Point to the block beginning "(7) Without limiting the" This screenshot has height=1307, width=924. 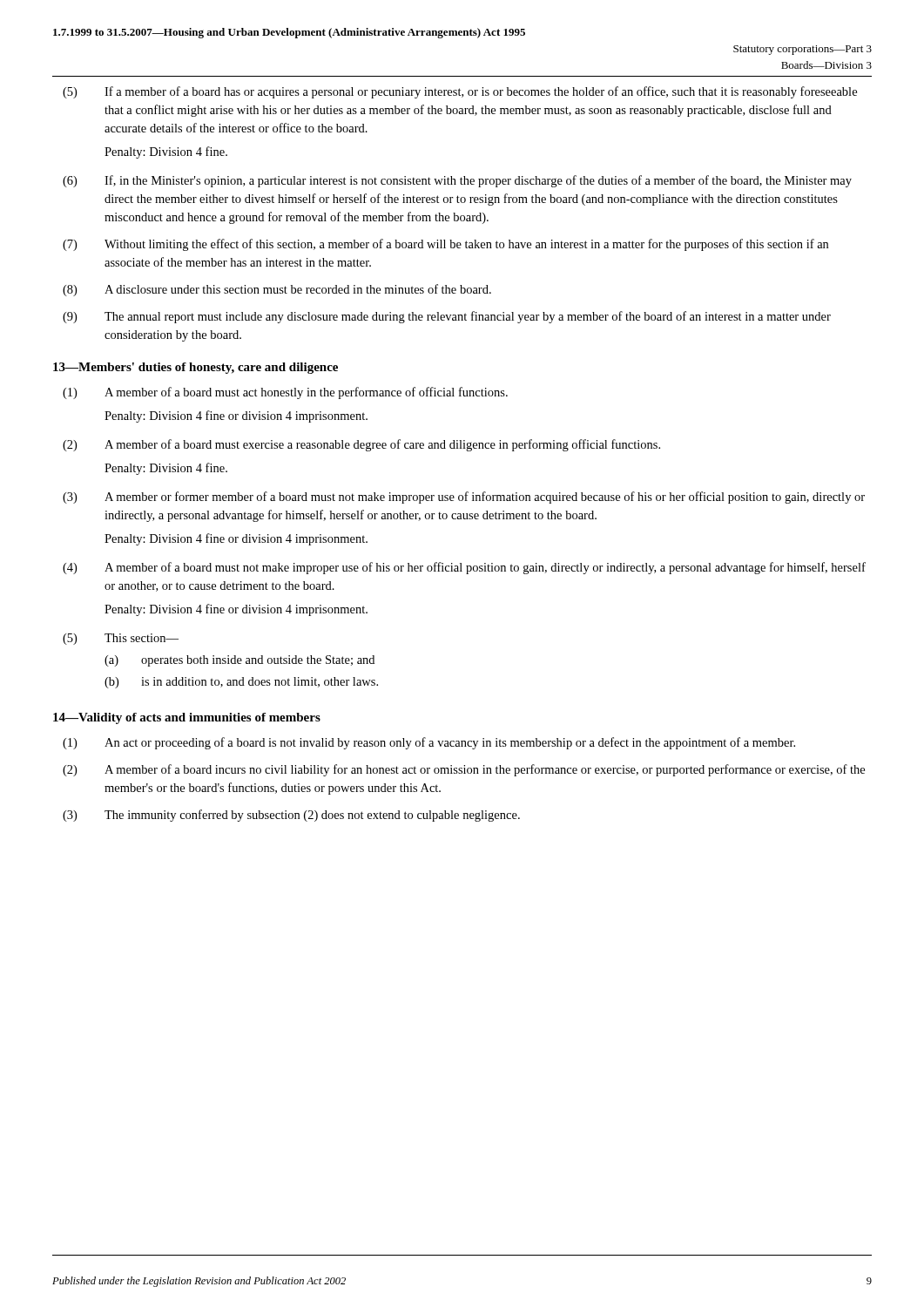462,254
